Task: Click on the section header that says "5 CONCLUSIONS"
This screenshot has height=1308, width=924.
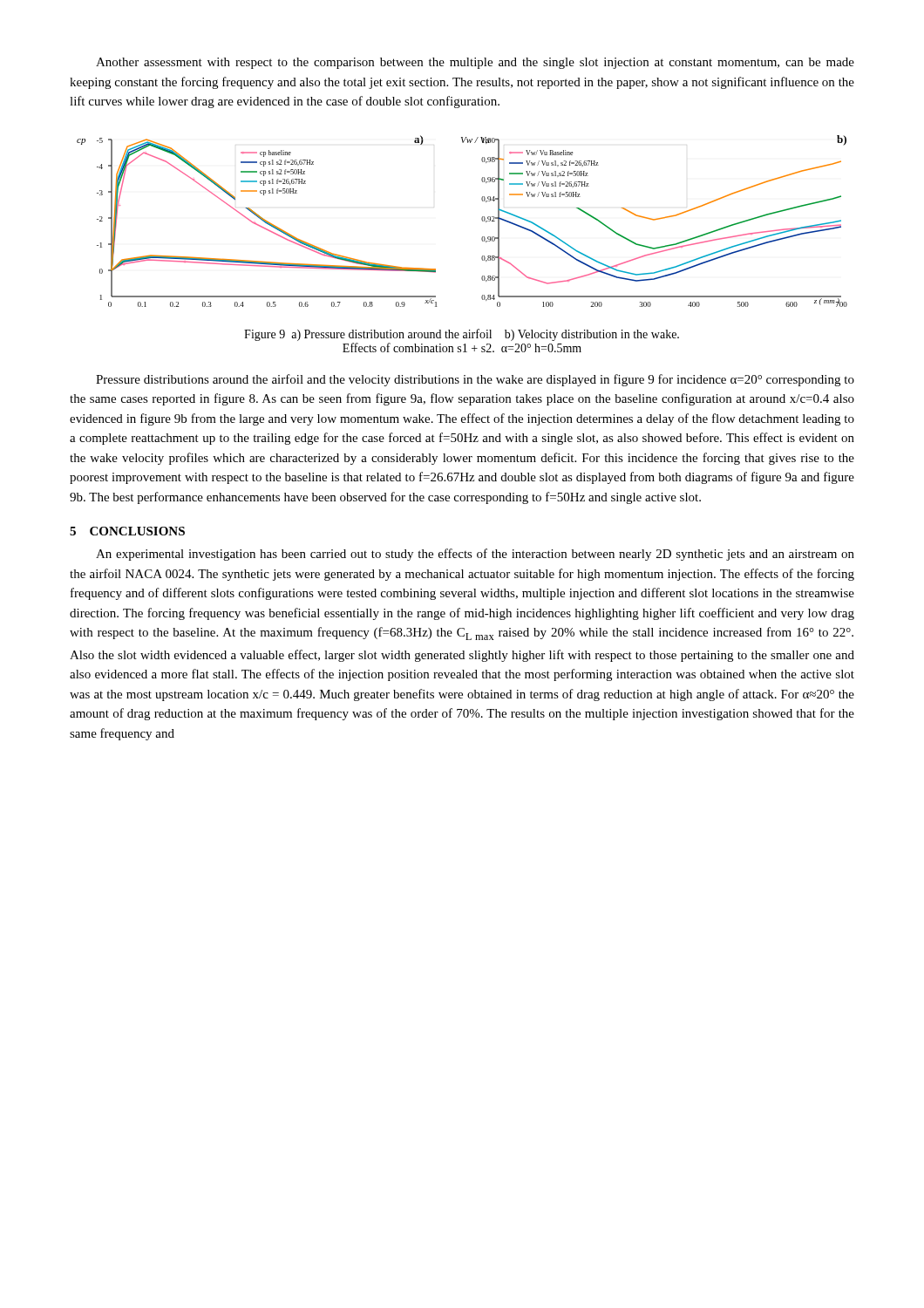Action: point(128,531)
